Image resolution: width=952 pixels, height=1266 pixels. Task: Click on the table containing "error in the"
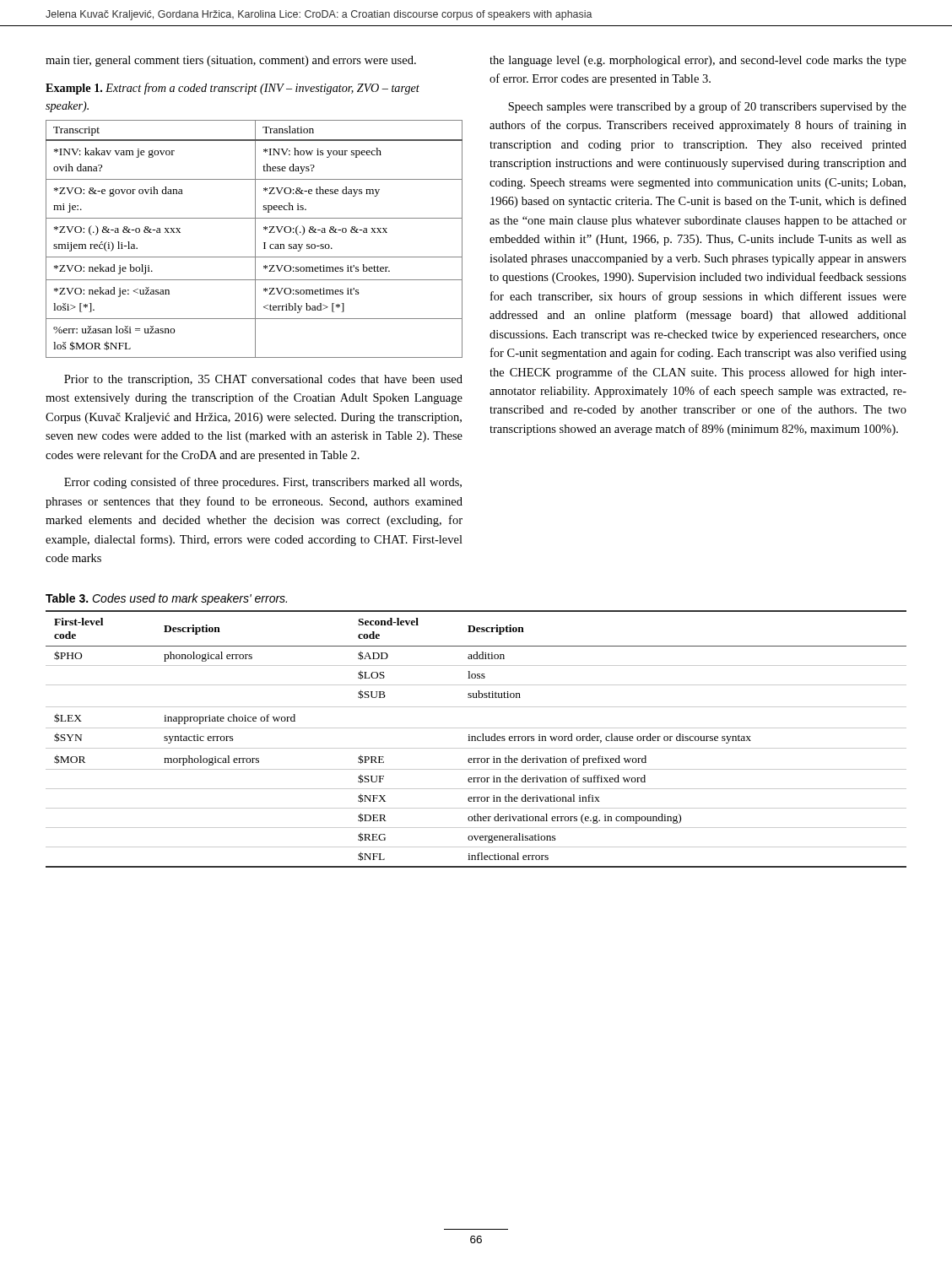click(476, 739)
